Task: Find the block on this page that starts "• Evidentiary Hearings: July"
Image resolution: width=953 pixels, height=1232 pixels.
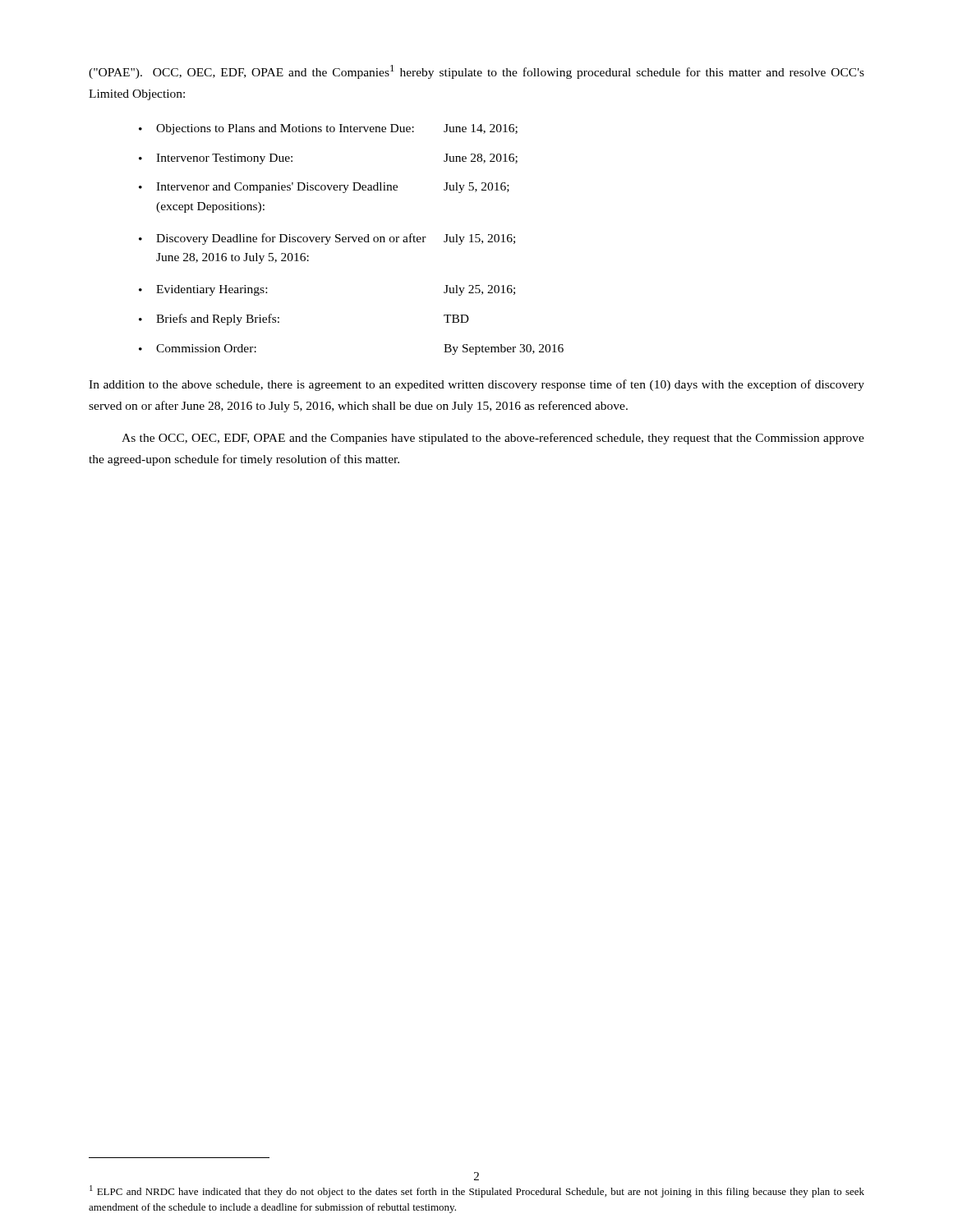Action: click(501, 290)
